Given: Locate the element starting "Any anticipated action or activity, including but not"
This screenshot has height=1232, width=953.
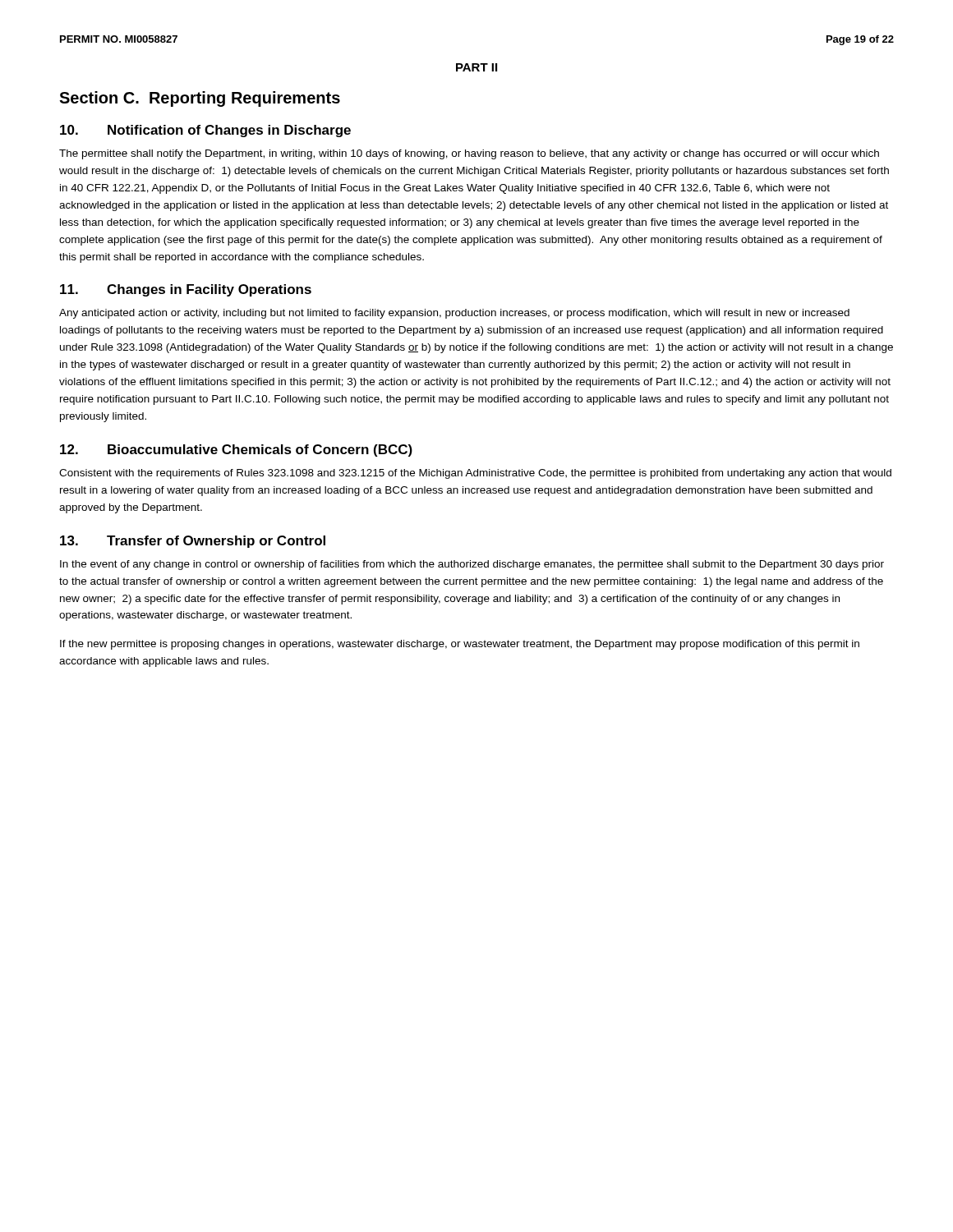Looking at the screenshot, I should 476,364.
